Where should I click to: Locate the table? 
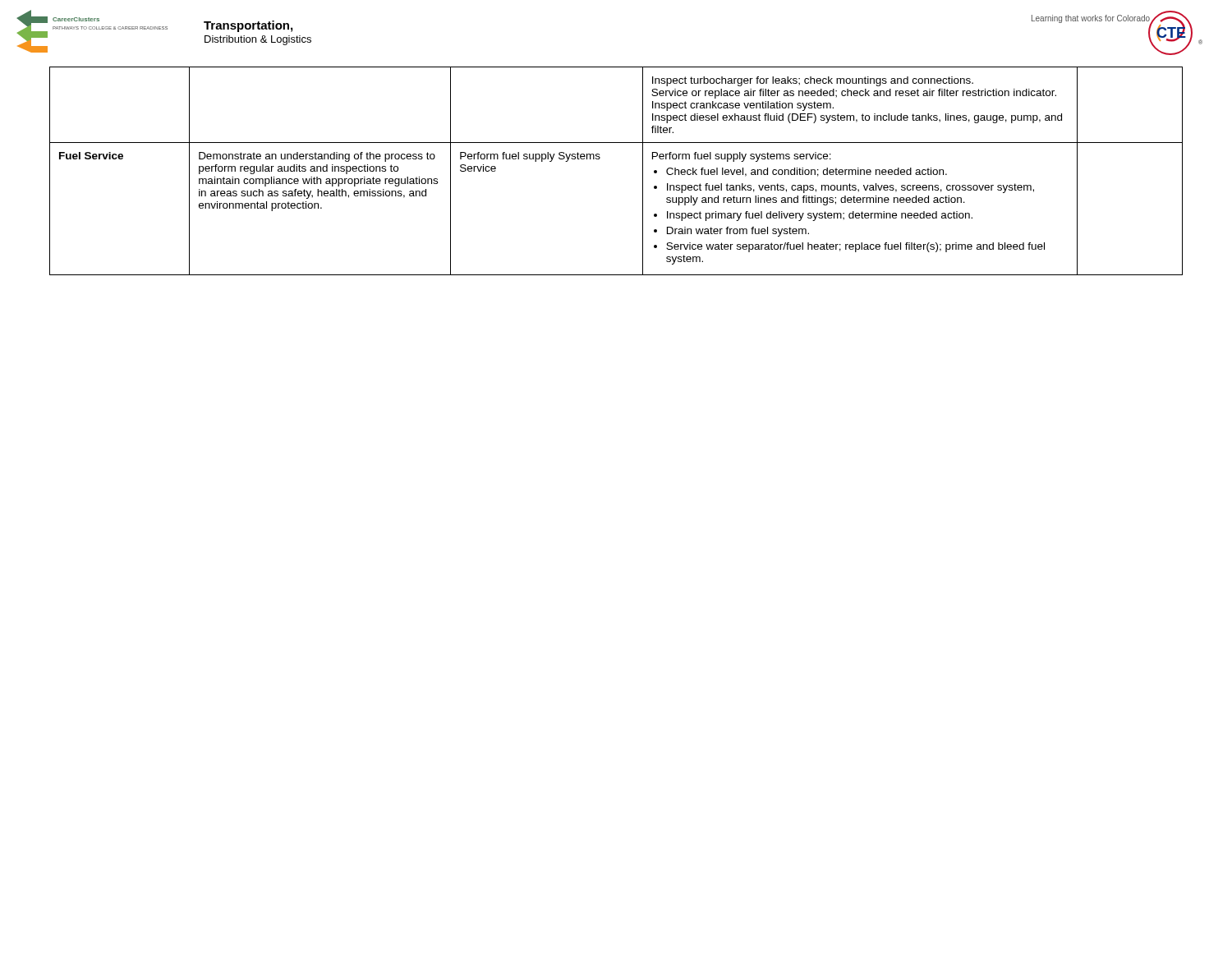point(616,171)
